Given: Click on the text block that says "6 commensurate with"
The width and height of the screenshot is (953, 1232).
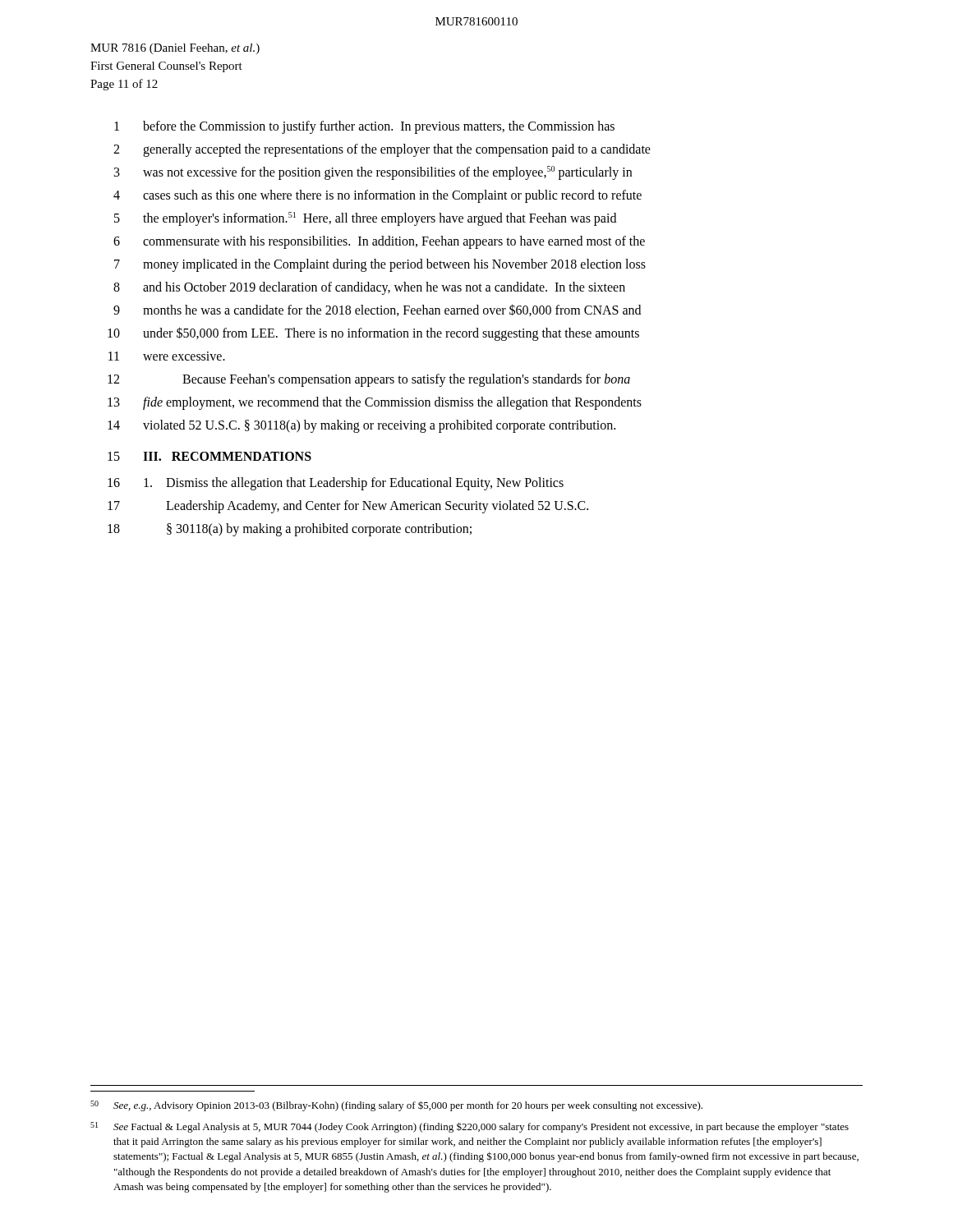Looking at the screenshot, I should (x=476, y=241).
